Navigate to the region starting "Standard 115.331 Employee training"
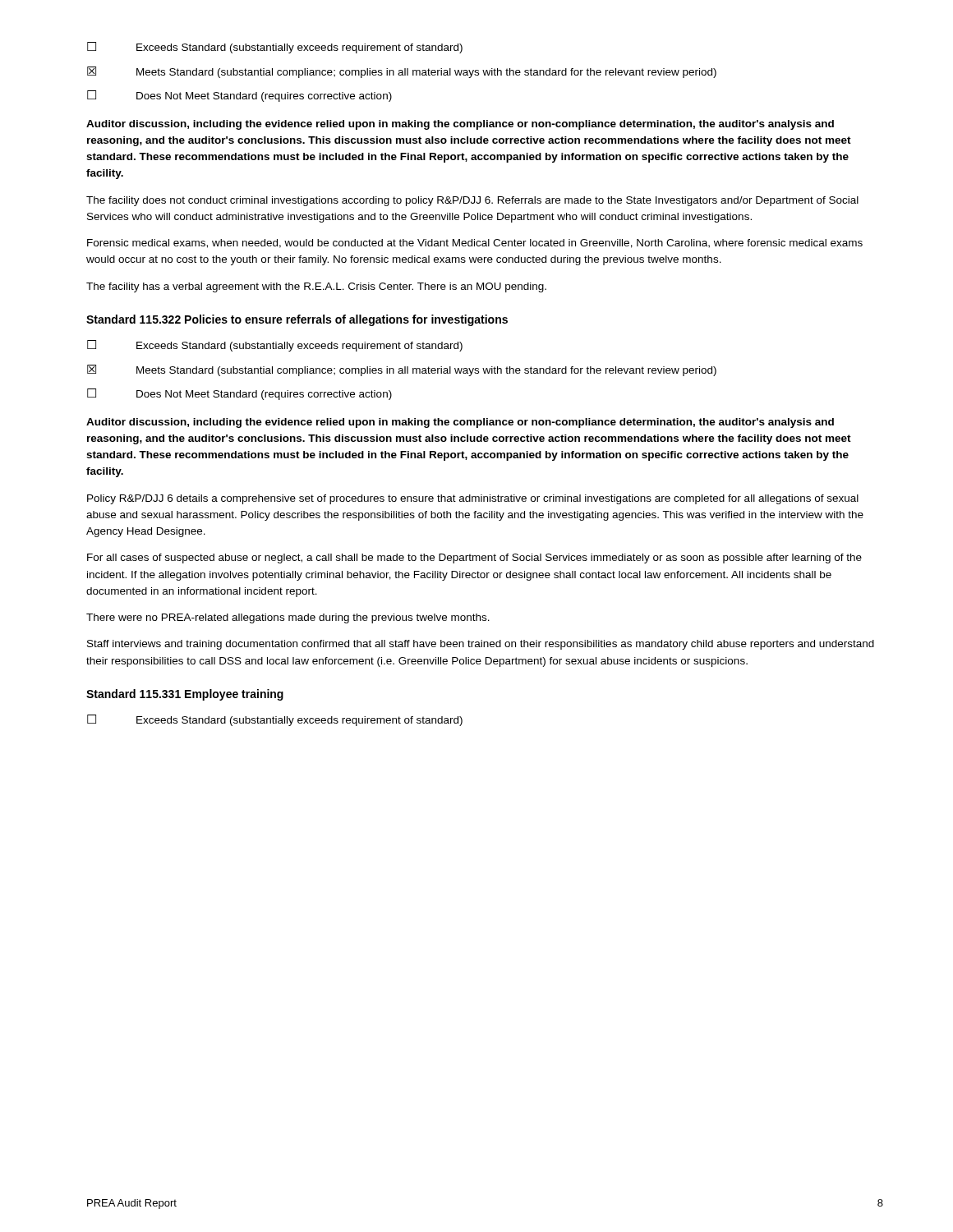This screenshot has height=1232, width=953. click(x=185, y=694)
